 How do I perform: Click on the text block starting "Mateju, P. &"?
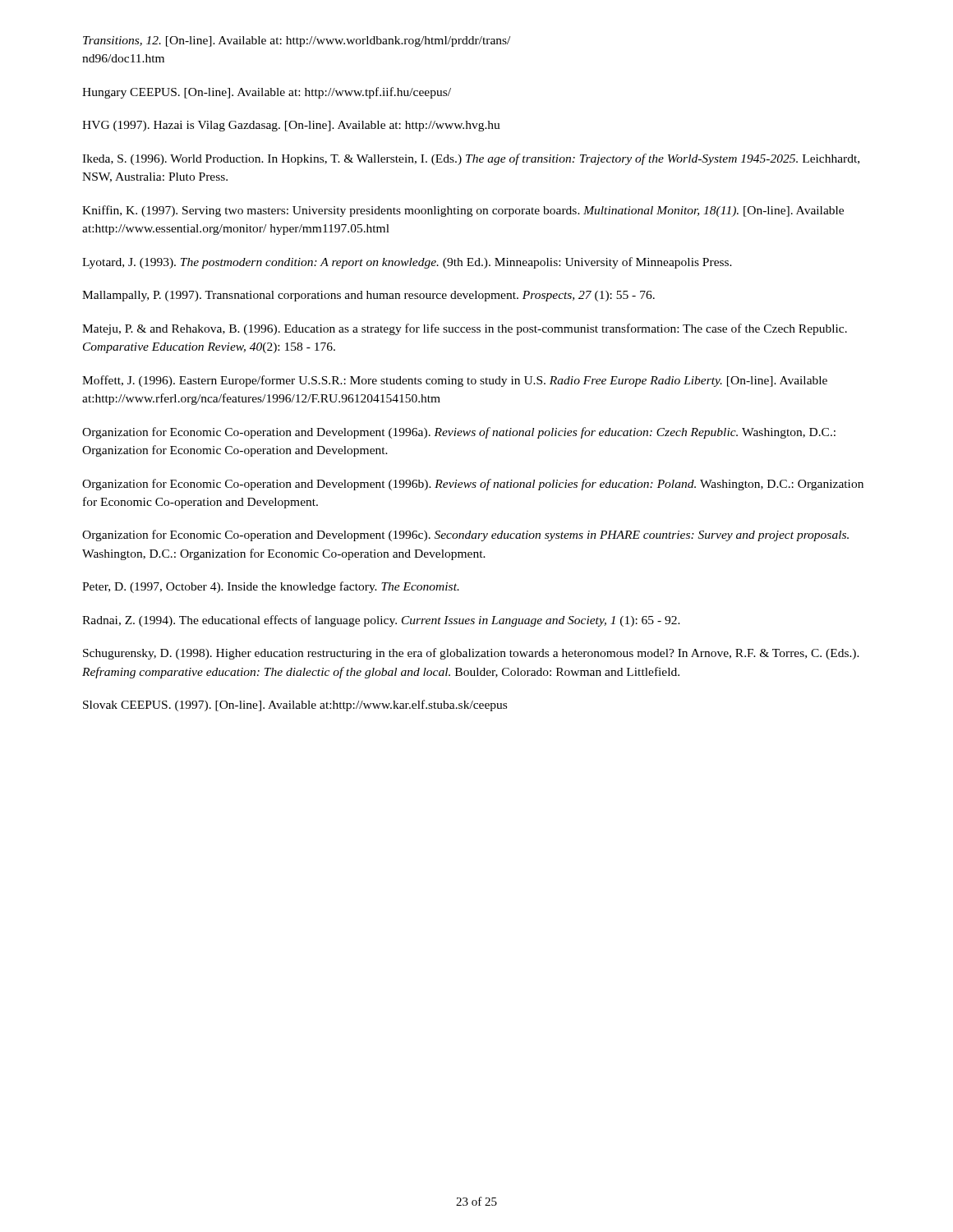click(x=465, y=337)
